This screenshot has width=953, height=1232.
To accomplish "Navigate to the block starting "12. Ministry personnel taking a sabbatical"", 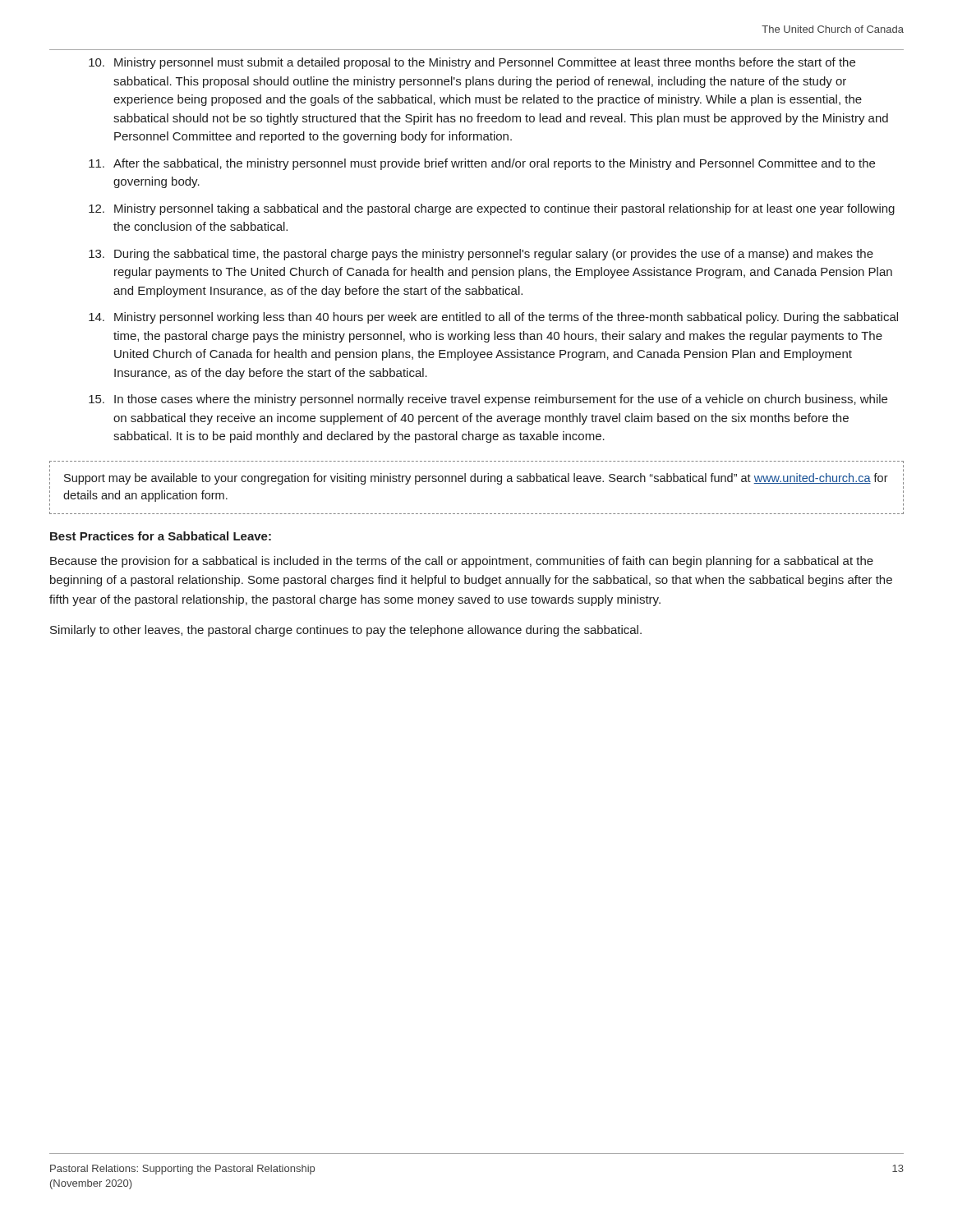I will click(x=485, y=218).
